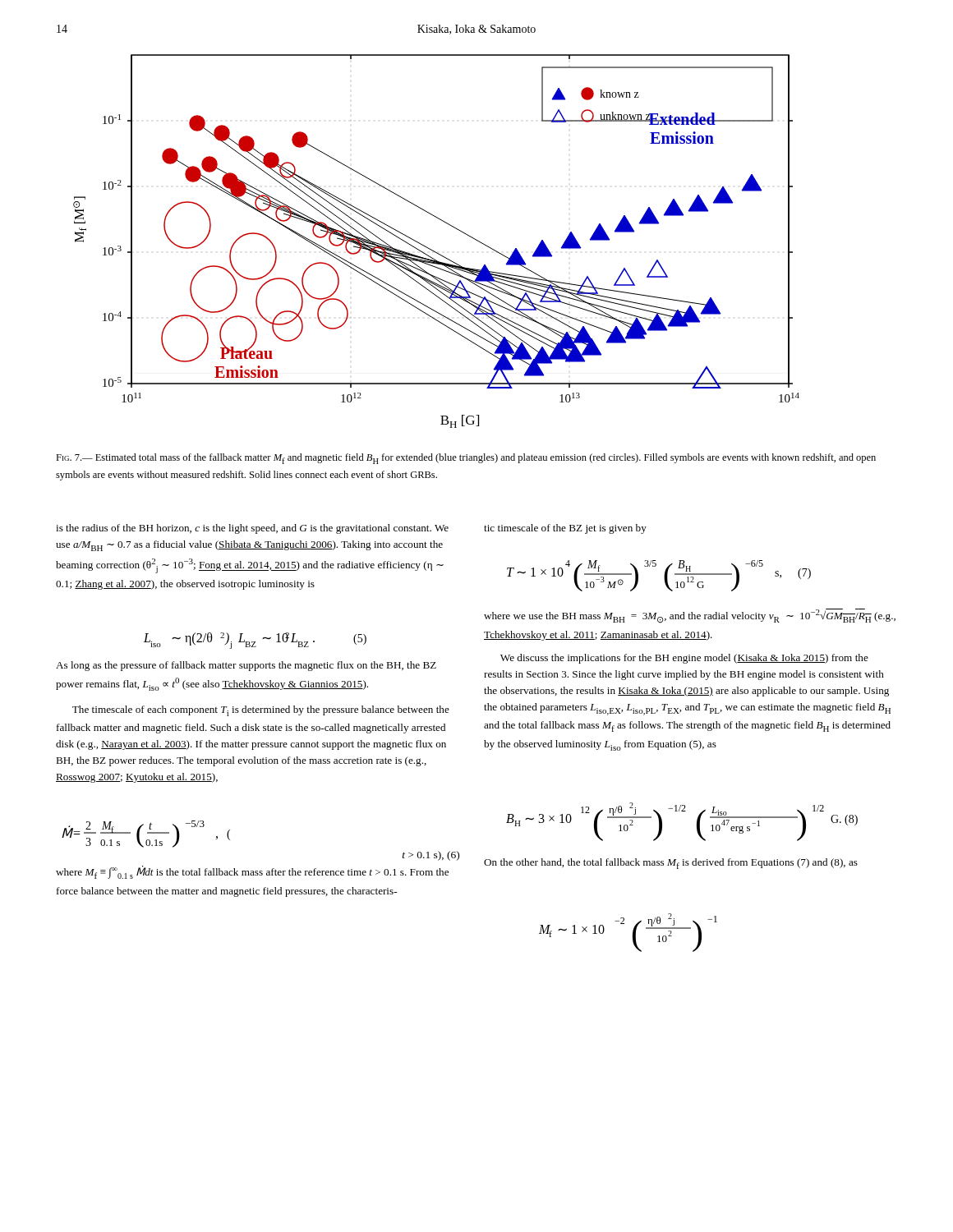The image size is (953, 1232).
Task: Find the element starting "As long as the pressure of fallback"
Action: [x=258, y=721]
